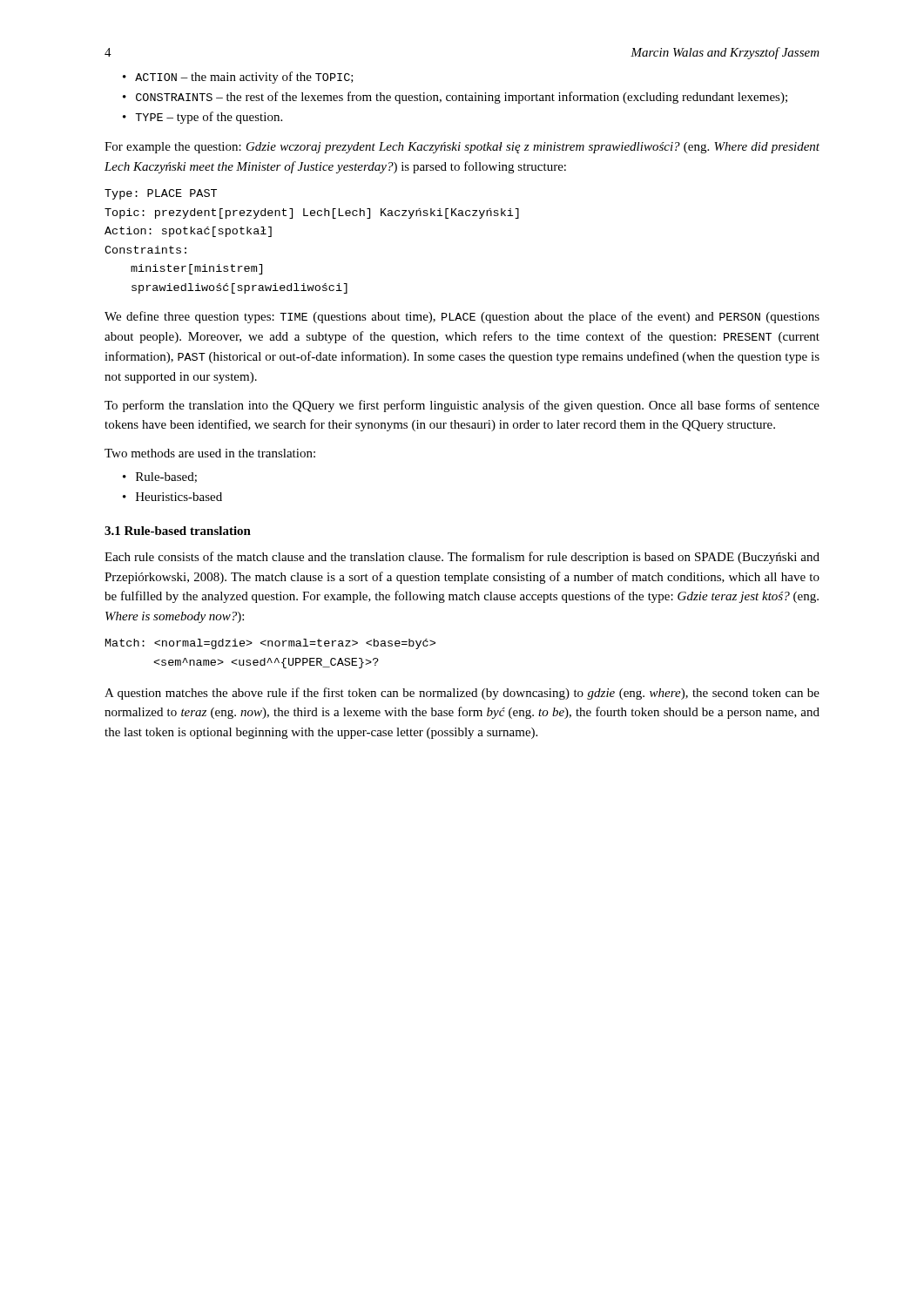Navigate to the region starting "• TYPE – type of the question."

[x=202, y=118]
